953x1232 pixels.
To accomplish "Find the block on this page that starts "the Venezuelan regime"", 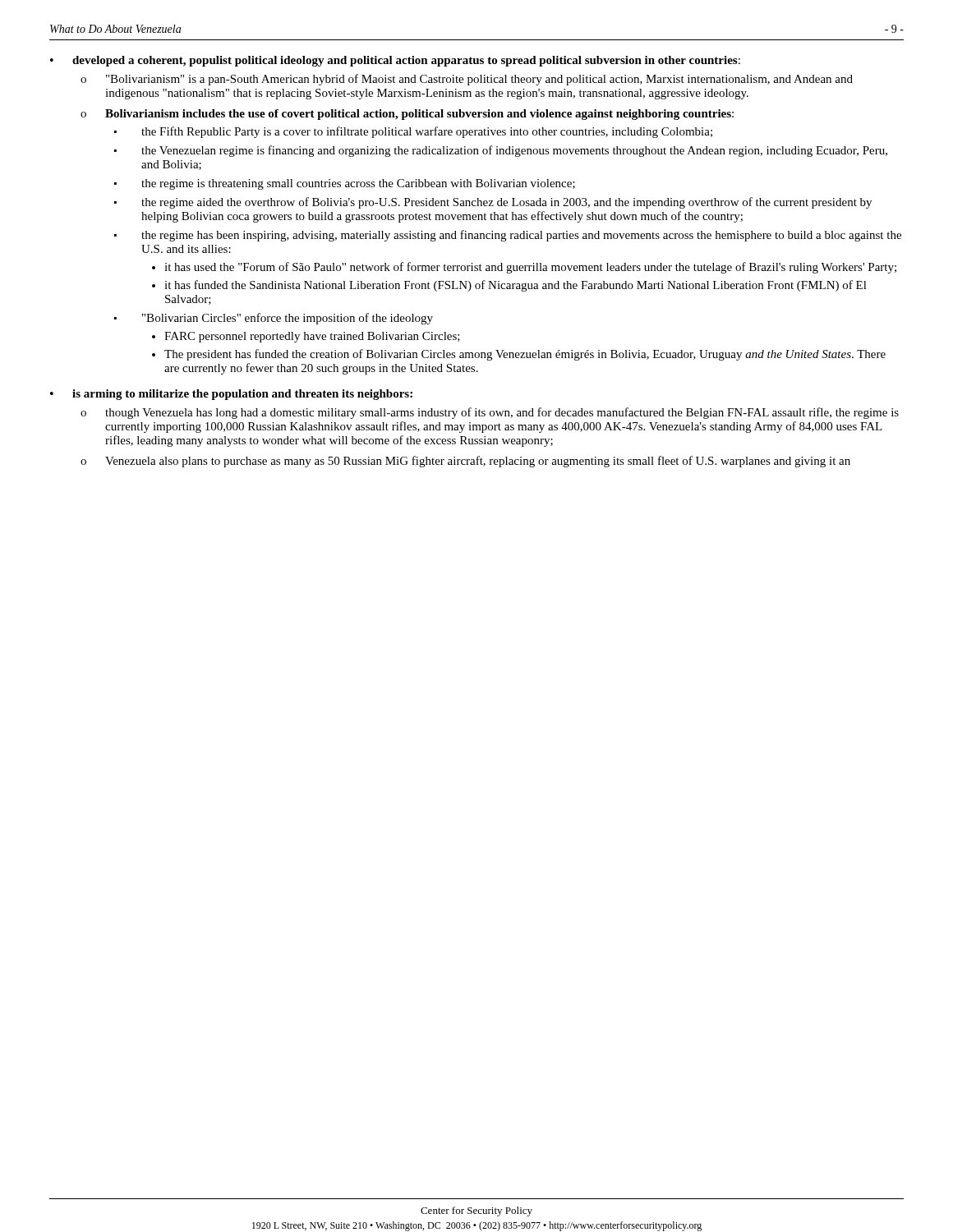I will pos(515,157).
